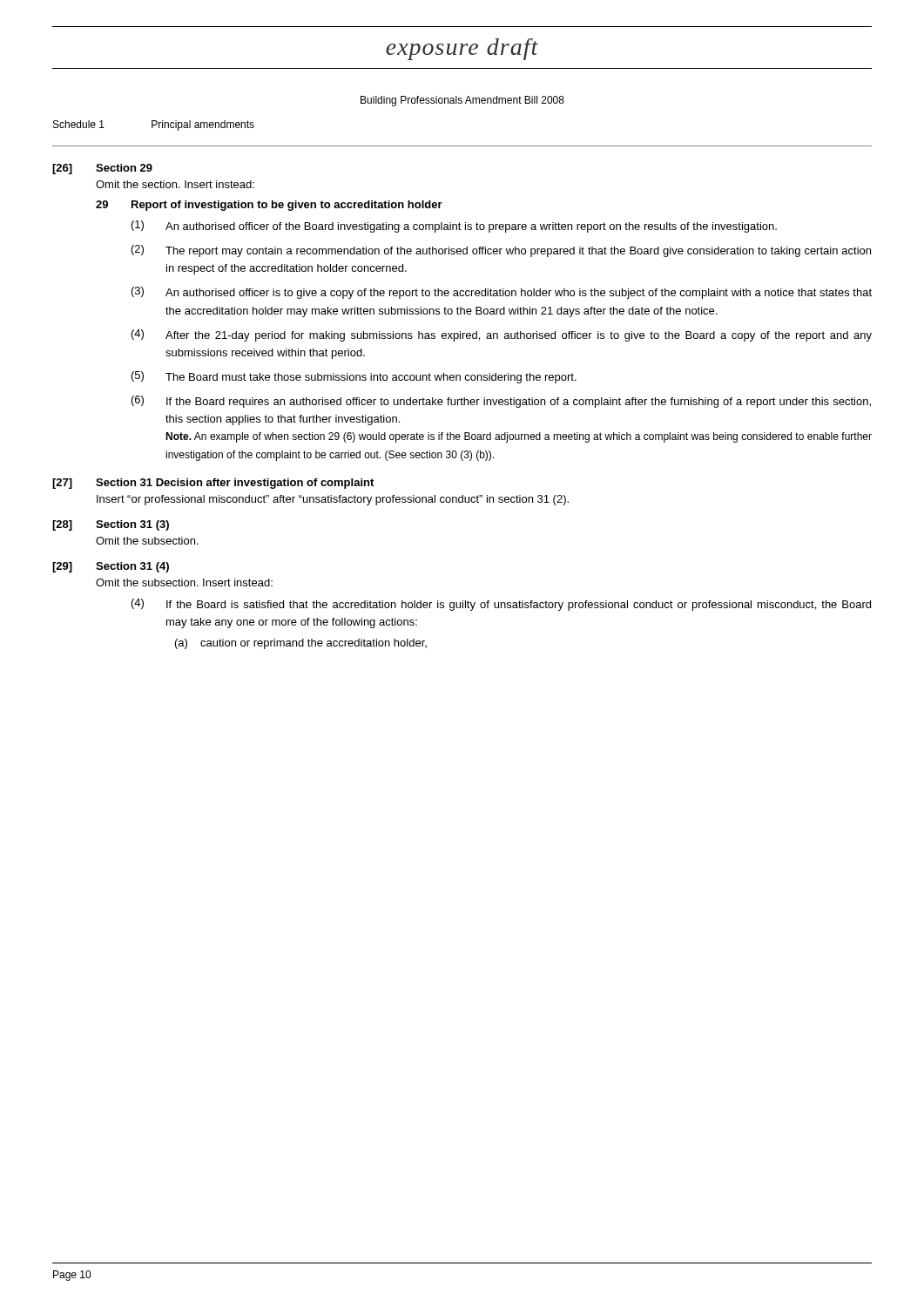
Task: Click the section header that begins "[27] Section 31 Decision after investigation"
Action: [x=213, y=482]
